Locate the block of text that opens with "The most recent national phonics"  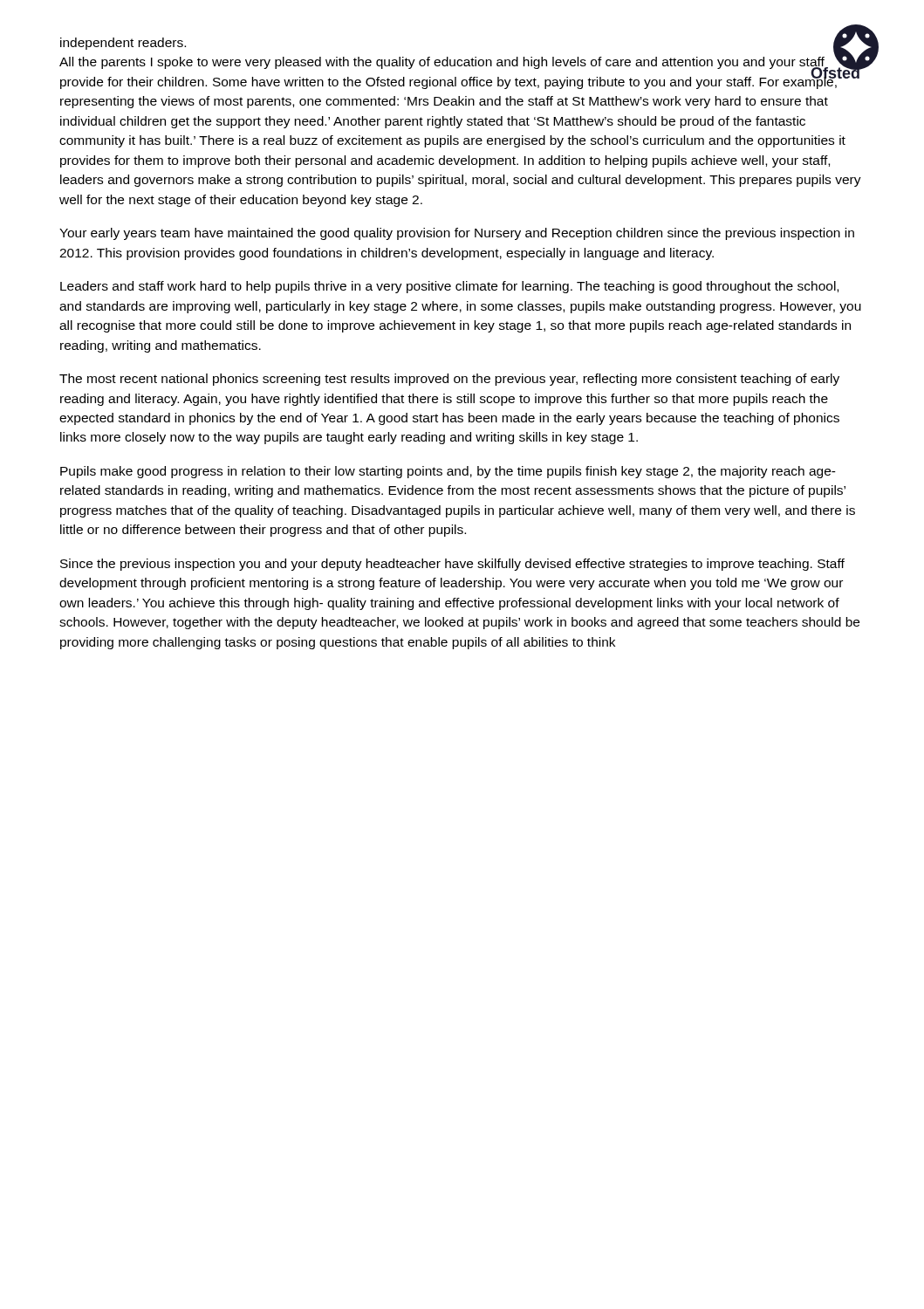(x=450, y=408)
